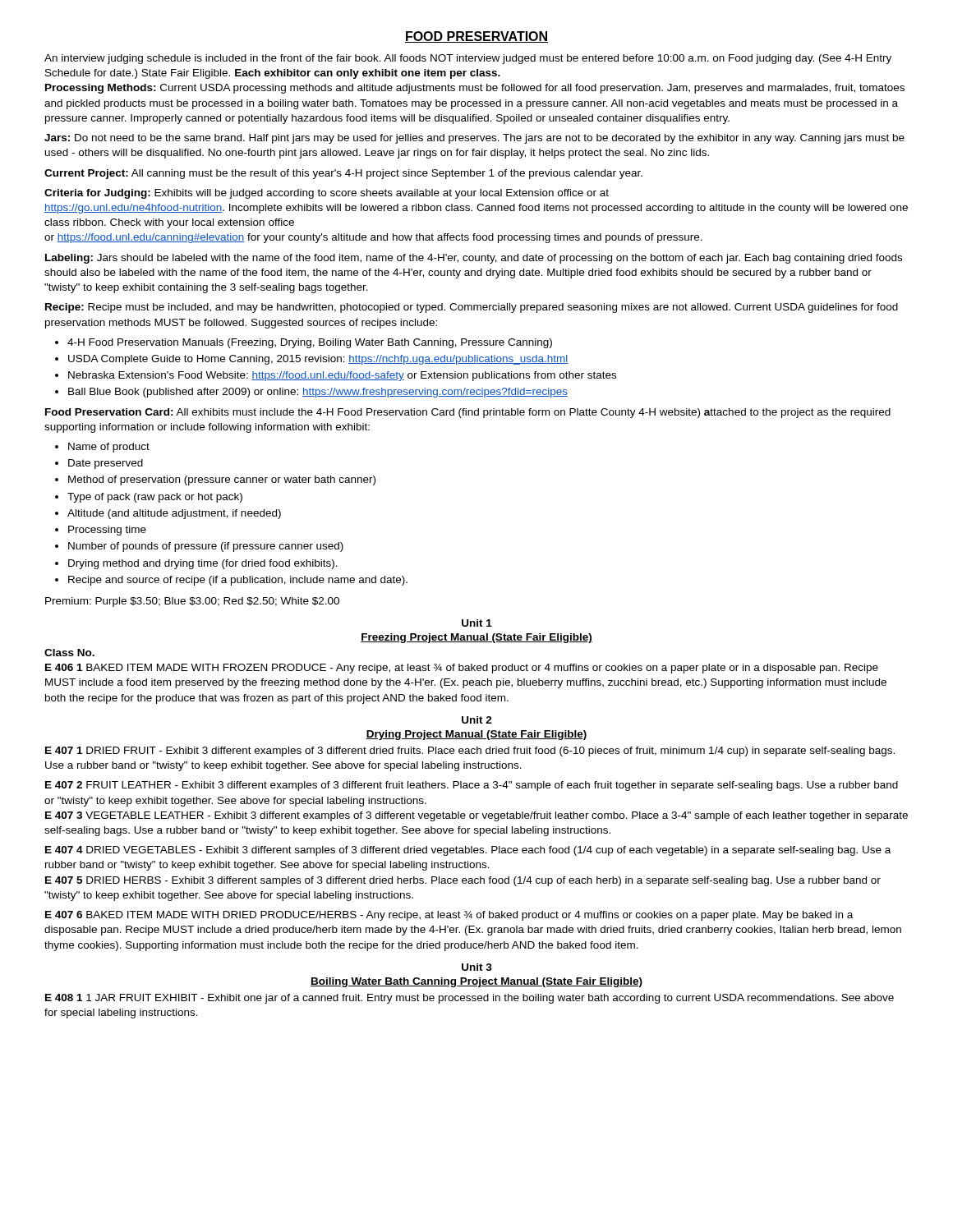Select the text block that says "E 407 2 FRUIT LEATHER -"
Viewport: 953px width, 1232px height.
pyautogui.click(x=476, y=808)
